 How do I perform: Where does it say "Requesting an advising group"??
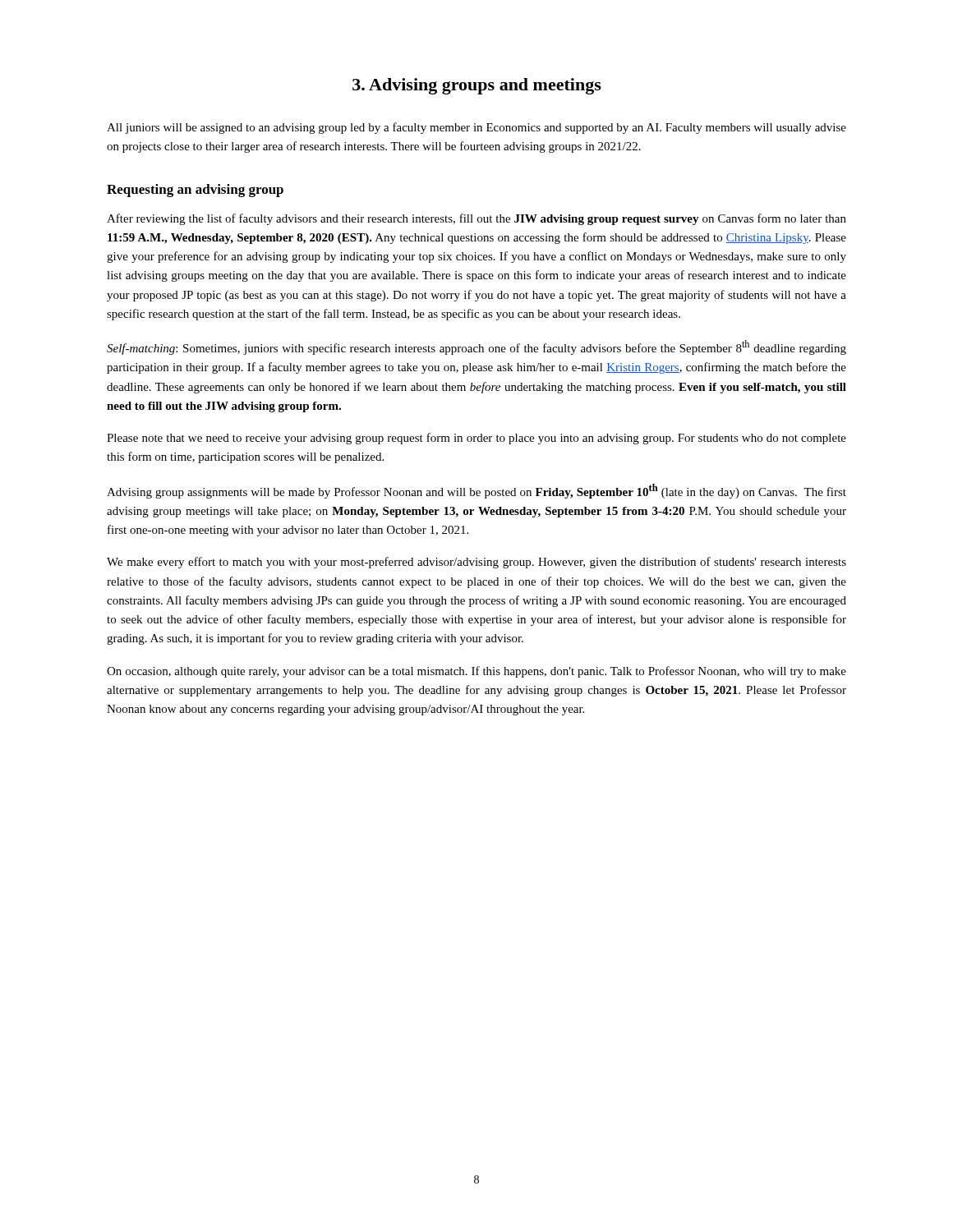click(x=195, y=189)
